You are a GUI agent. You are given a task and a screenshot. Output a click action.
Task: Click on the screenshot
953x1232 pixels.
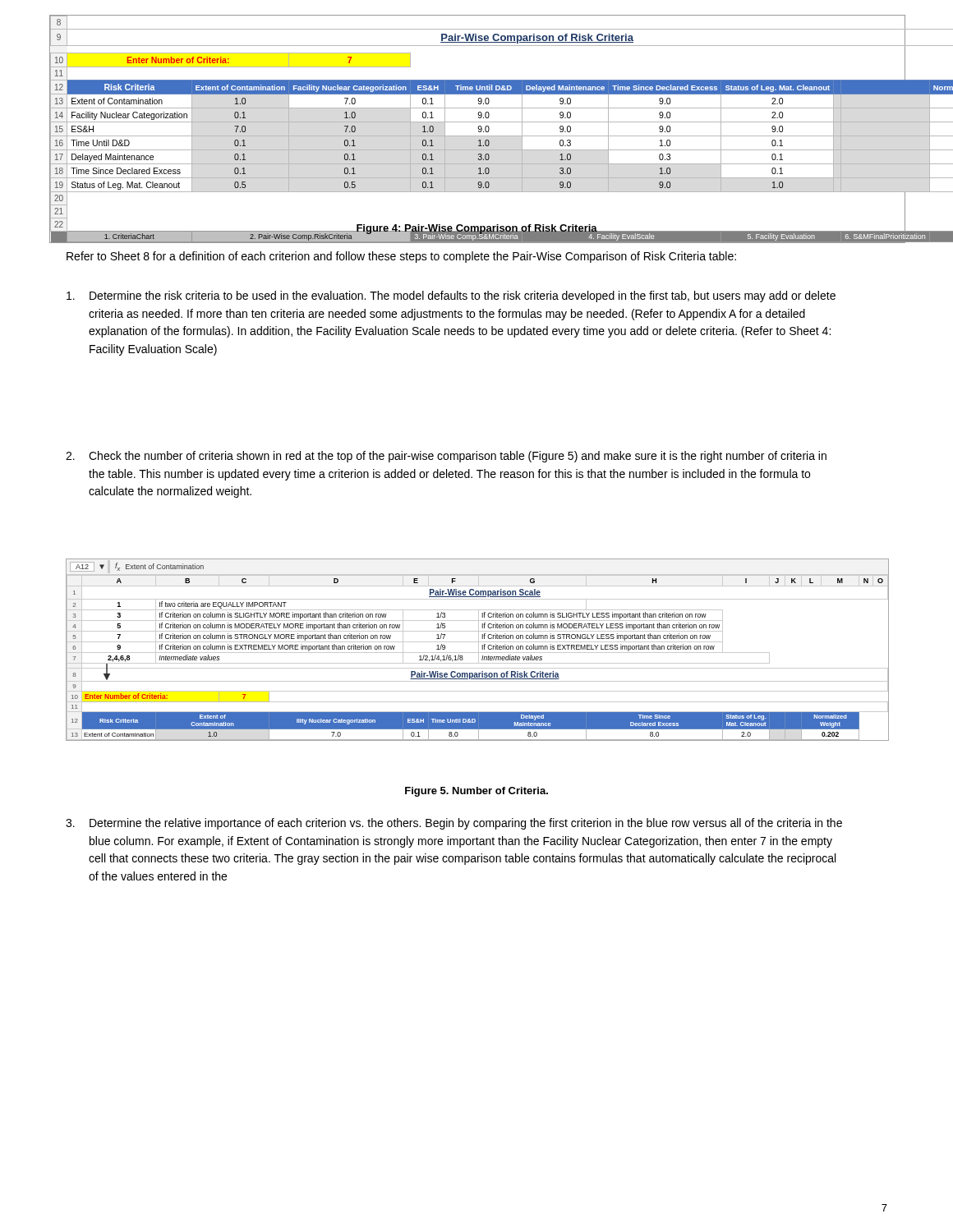coord(477,650)
